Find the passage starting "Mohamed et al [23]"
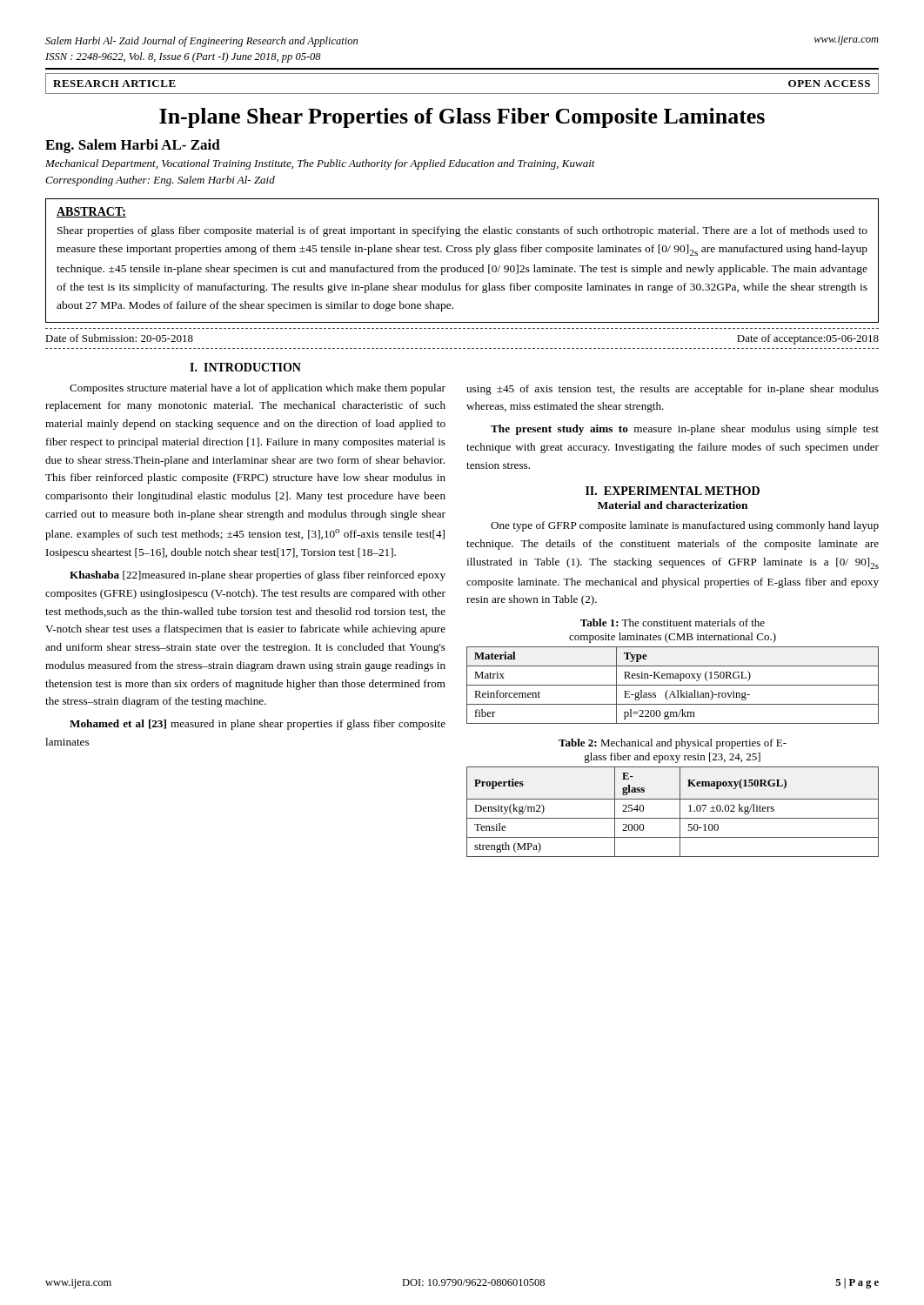Screen dimensions: 1305x924 (x=245, y=733)
